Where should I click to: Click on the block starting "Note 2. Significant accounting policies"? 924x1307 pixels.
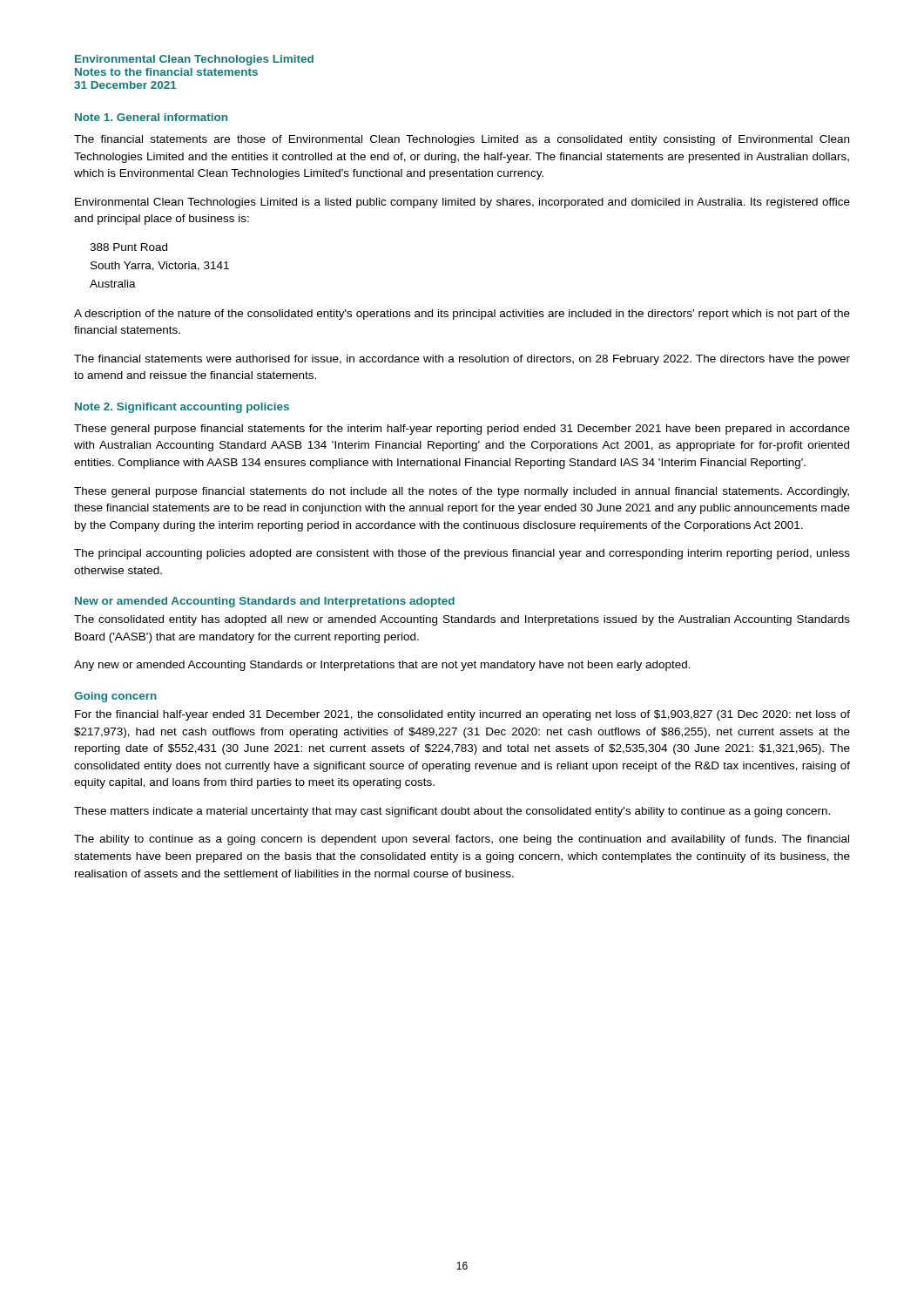(x=182, y=406)
